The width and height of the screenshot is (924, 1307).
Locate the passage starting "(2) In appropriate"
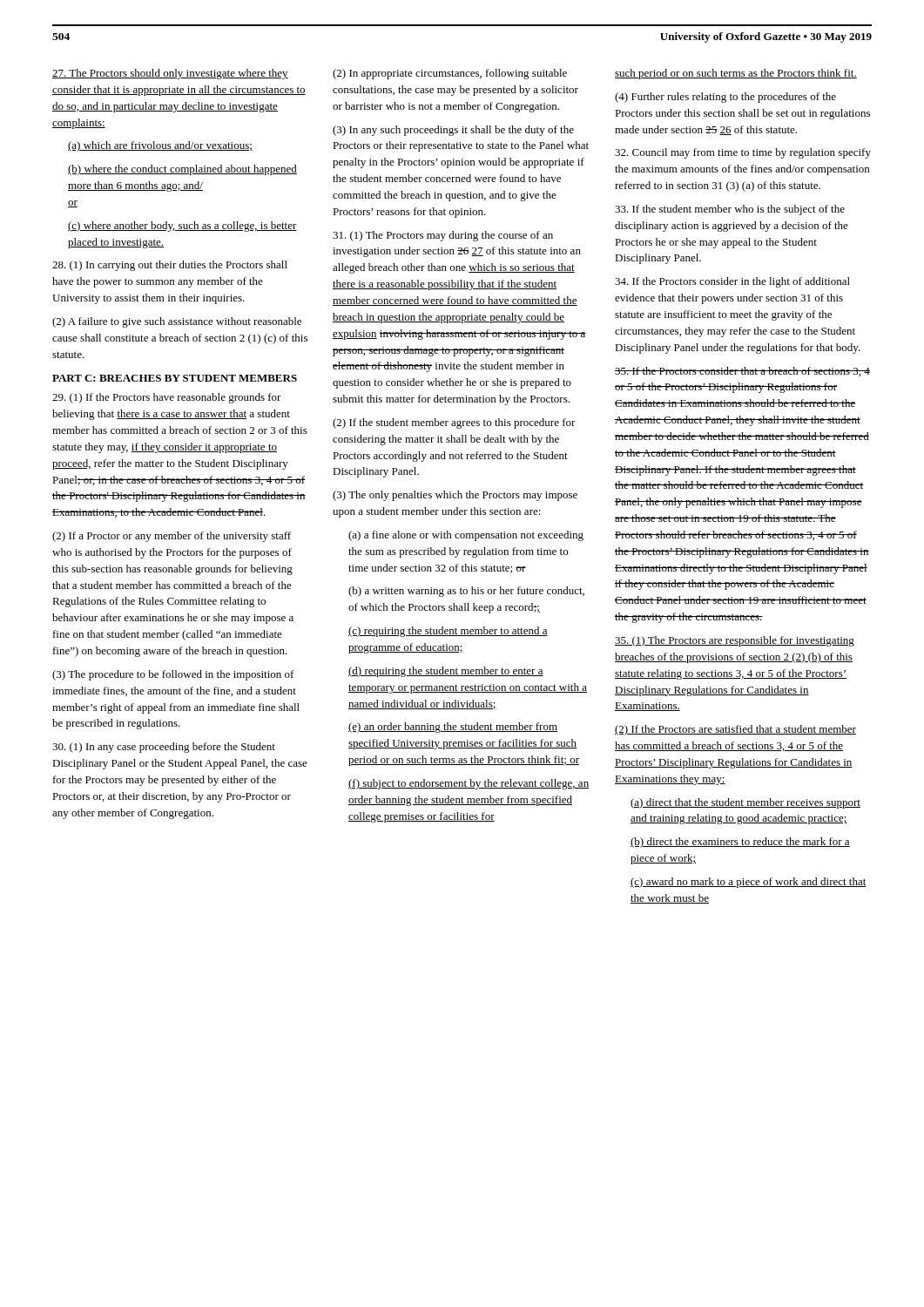tap(461, 143)
